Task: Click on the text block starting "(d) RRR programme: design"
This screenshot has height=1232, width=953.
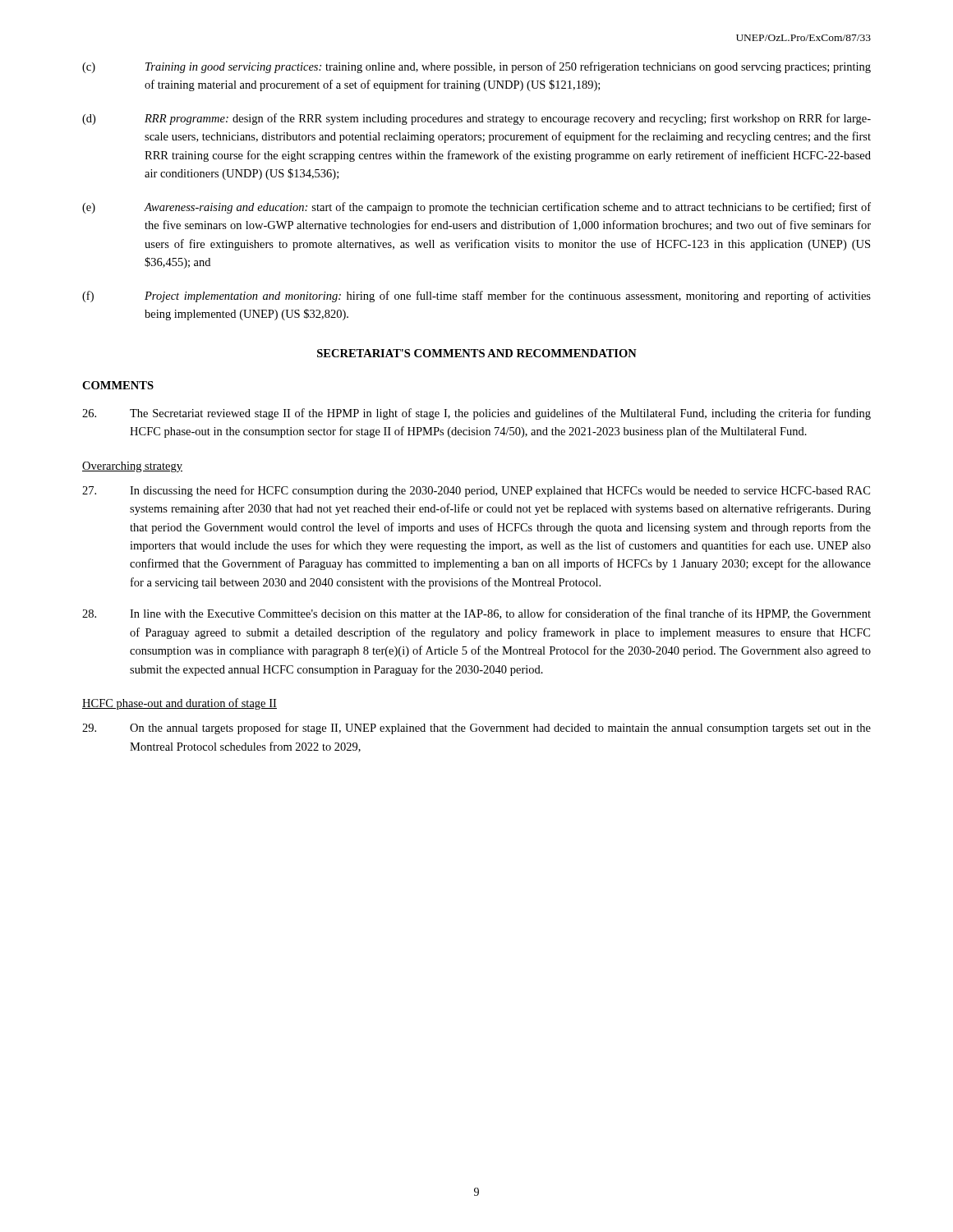Action: point(476,146)
